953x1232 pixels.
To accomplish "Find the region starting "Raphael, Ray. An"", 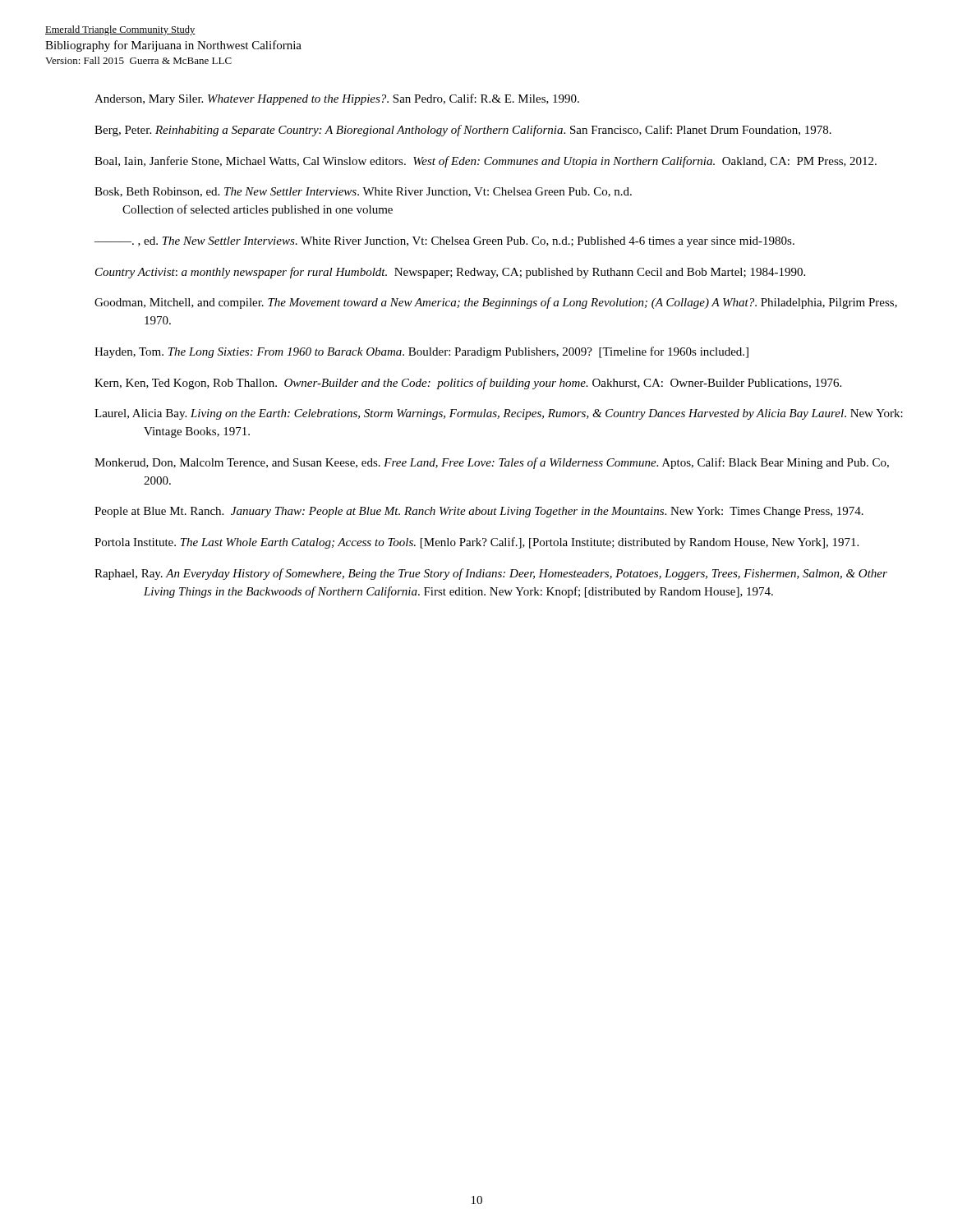I will point(491,582).
